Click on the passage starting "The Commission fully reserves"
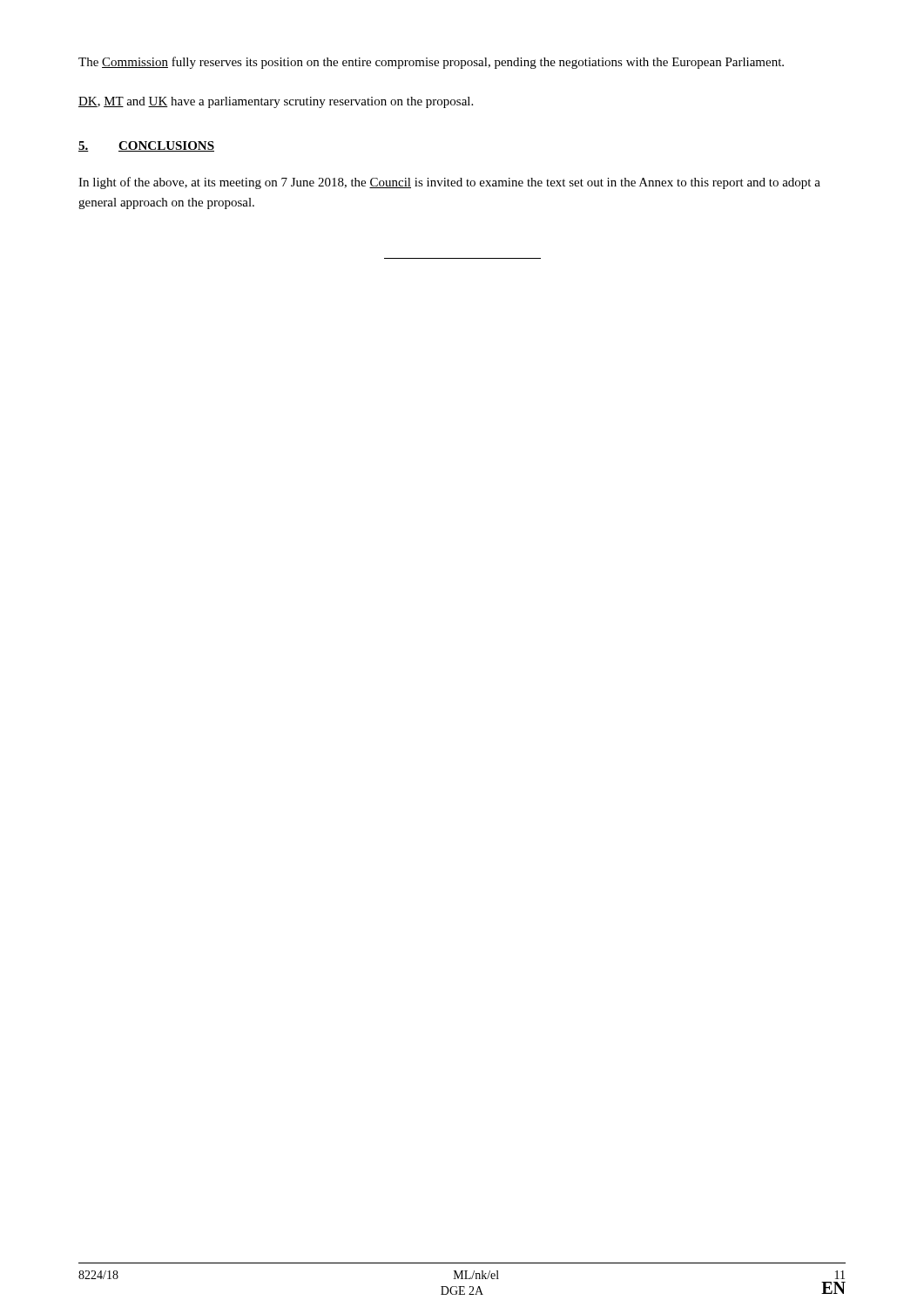 click(432, 62)
